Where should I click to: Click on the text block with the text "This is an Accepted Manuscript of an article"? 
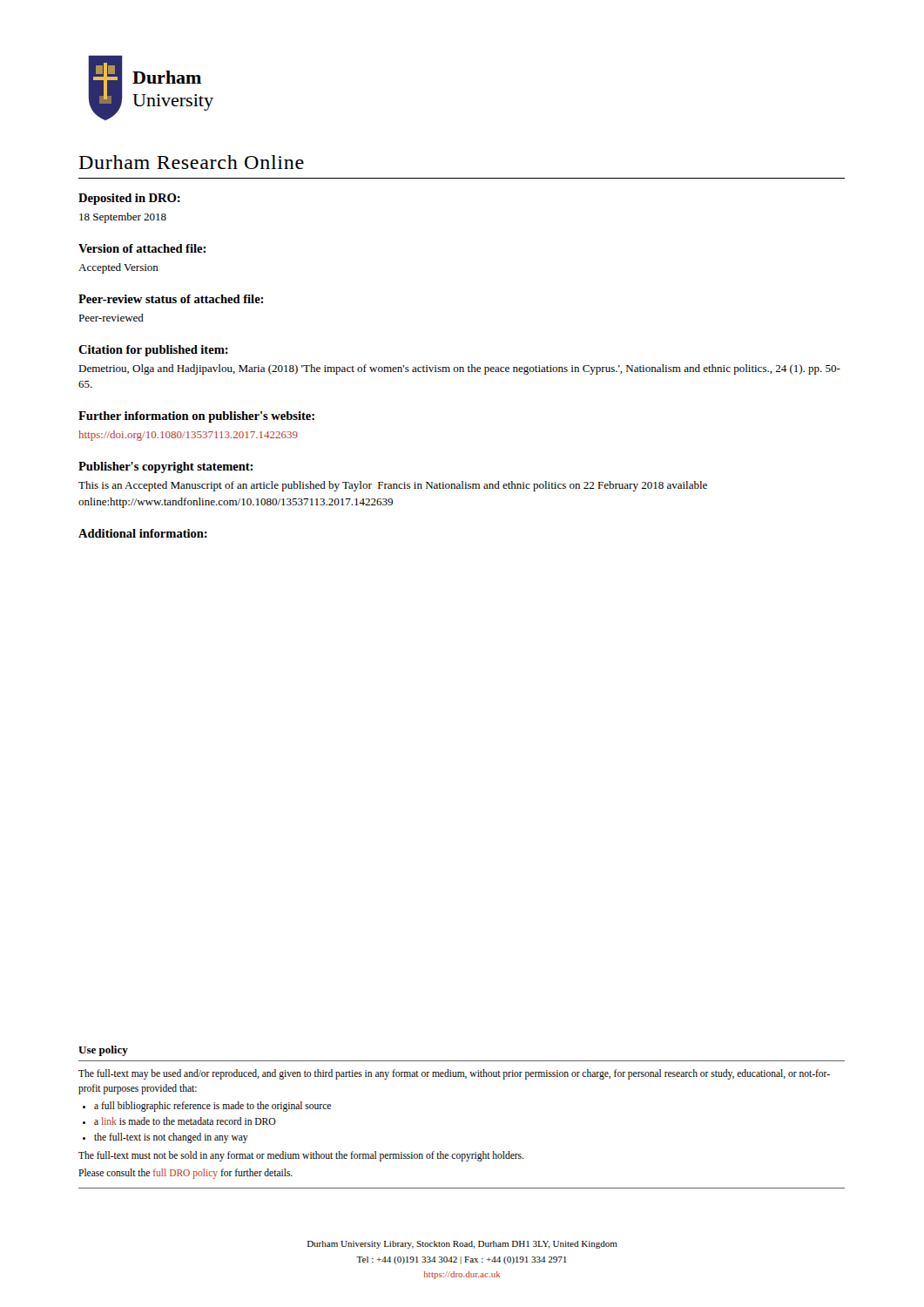coord(462,494)
